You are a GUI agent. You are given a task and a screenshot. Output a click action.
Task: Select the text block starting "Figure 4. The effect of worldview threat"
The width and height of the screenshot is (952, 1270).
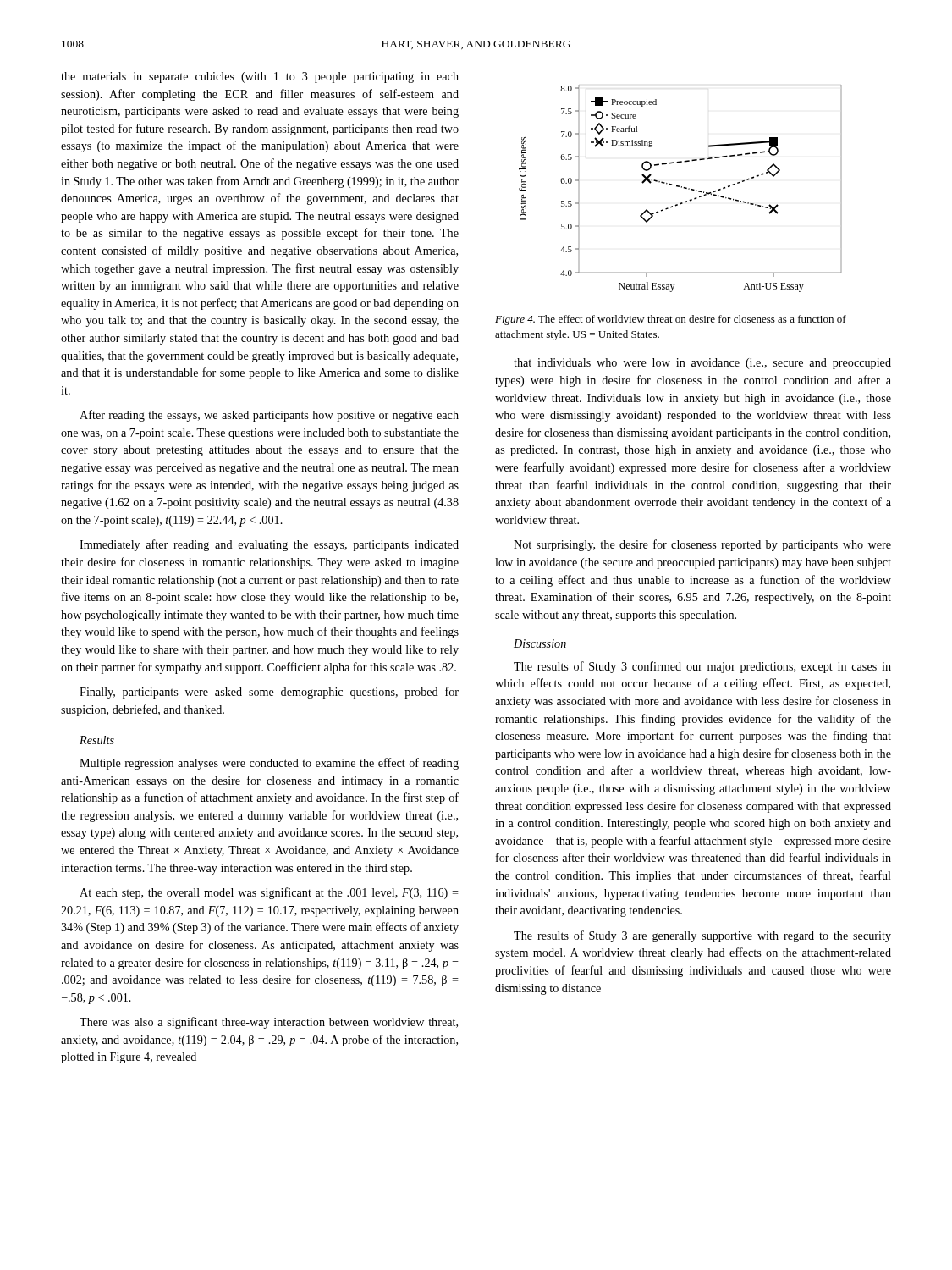point(670,326)
